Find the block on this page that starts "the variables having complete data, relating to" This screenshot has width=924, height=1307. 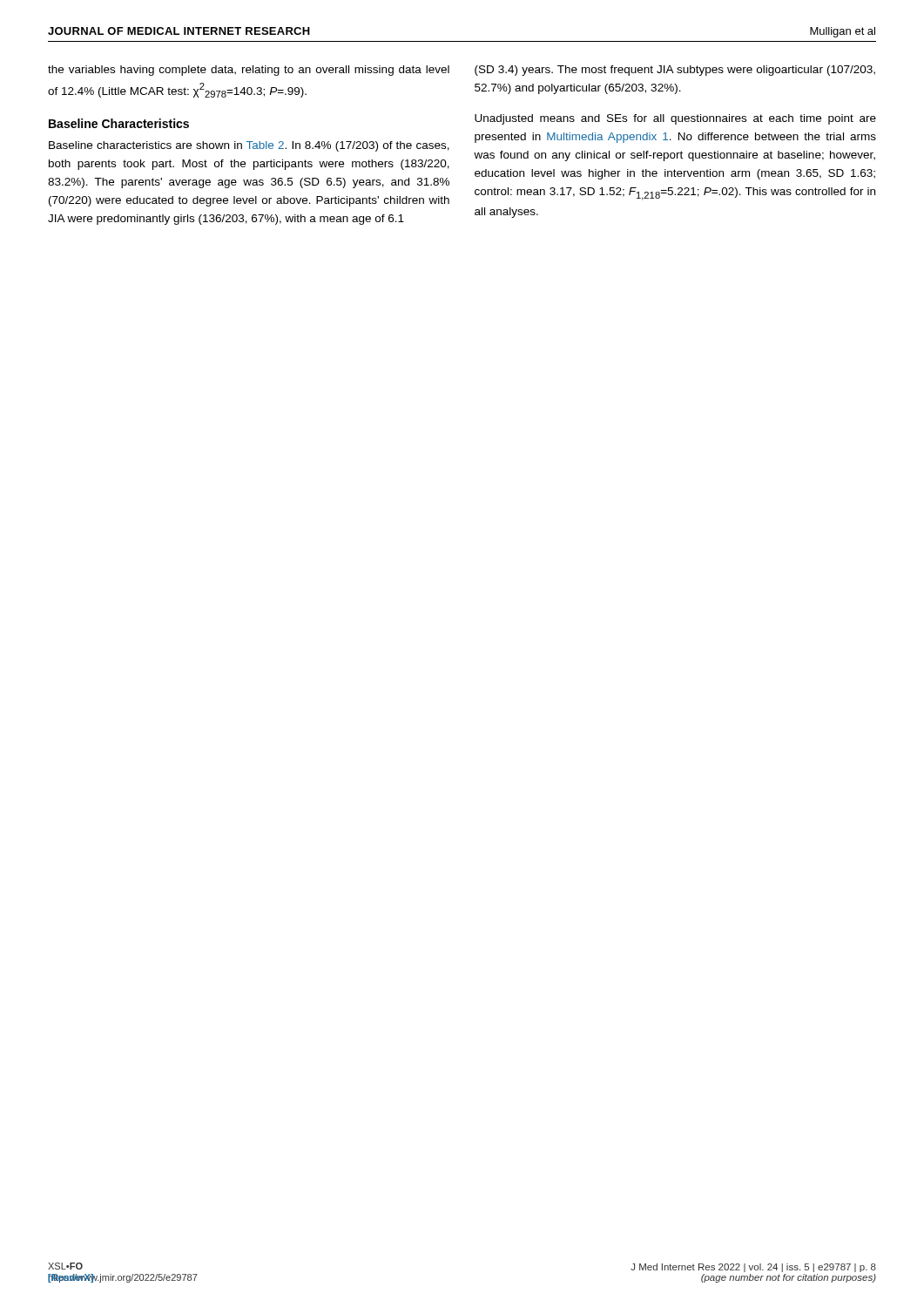coord(249,81)
